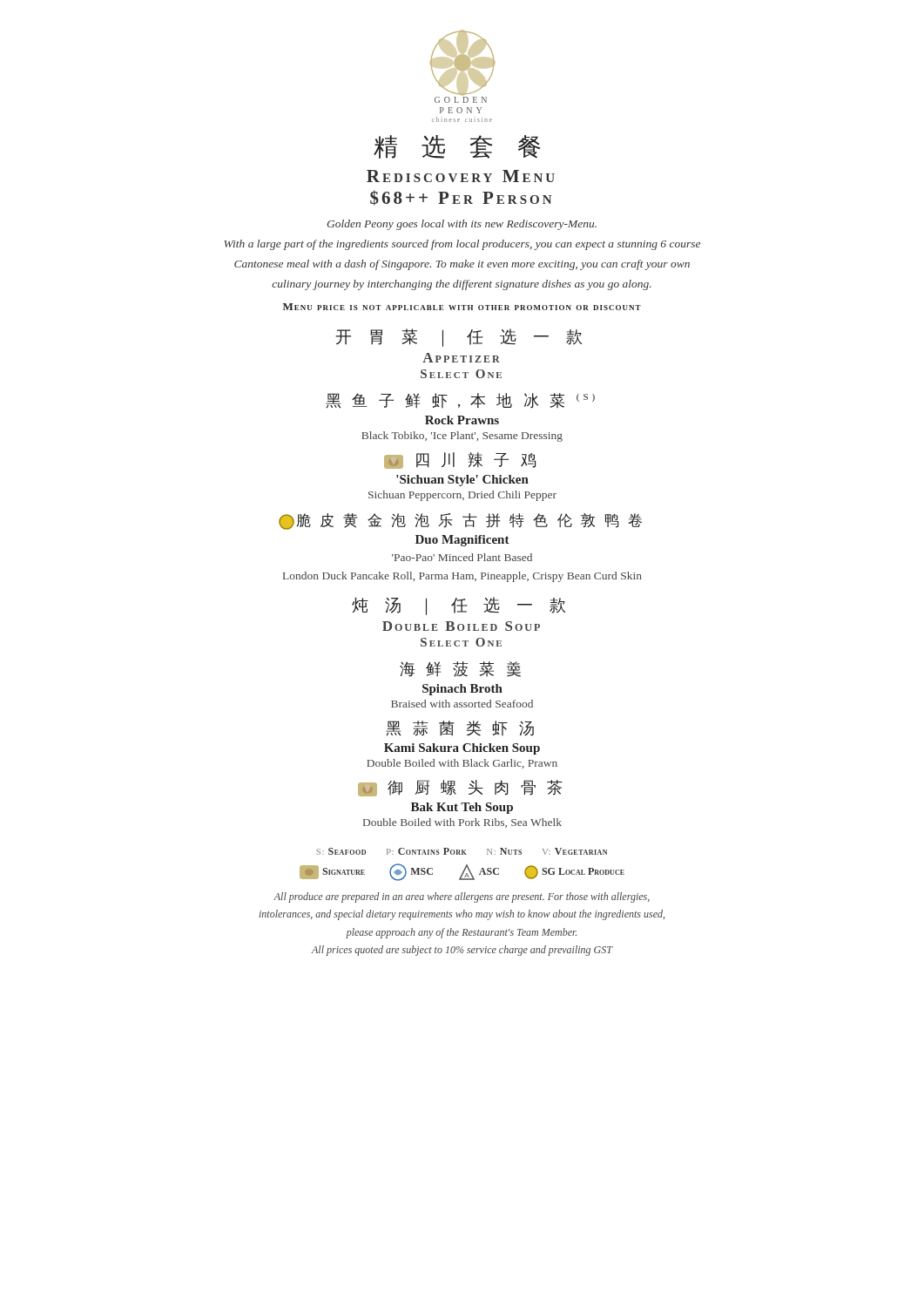
Task: Point to the block beginning "御 厨 螺 头"
Action: (x=462, y=788)
